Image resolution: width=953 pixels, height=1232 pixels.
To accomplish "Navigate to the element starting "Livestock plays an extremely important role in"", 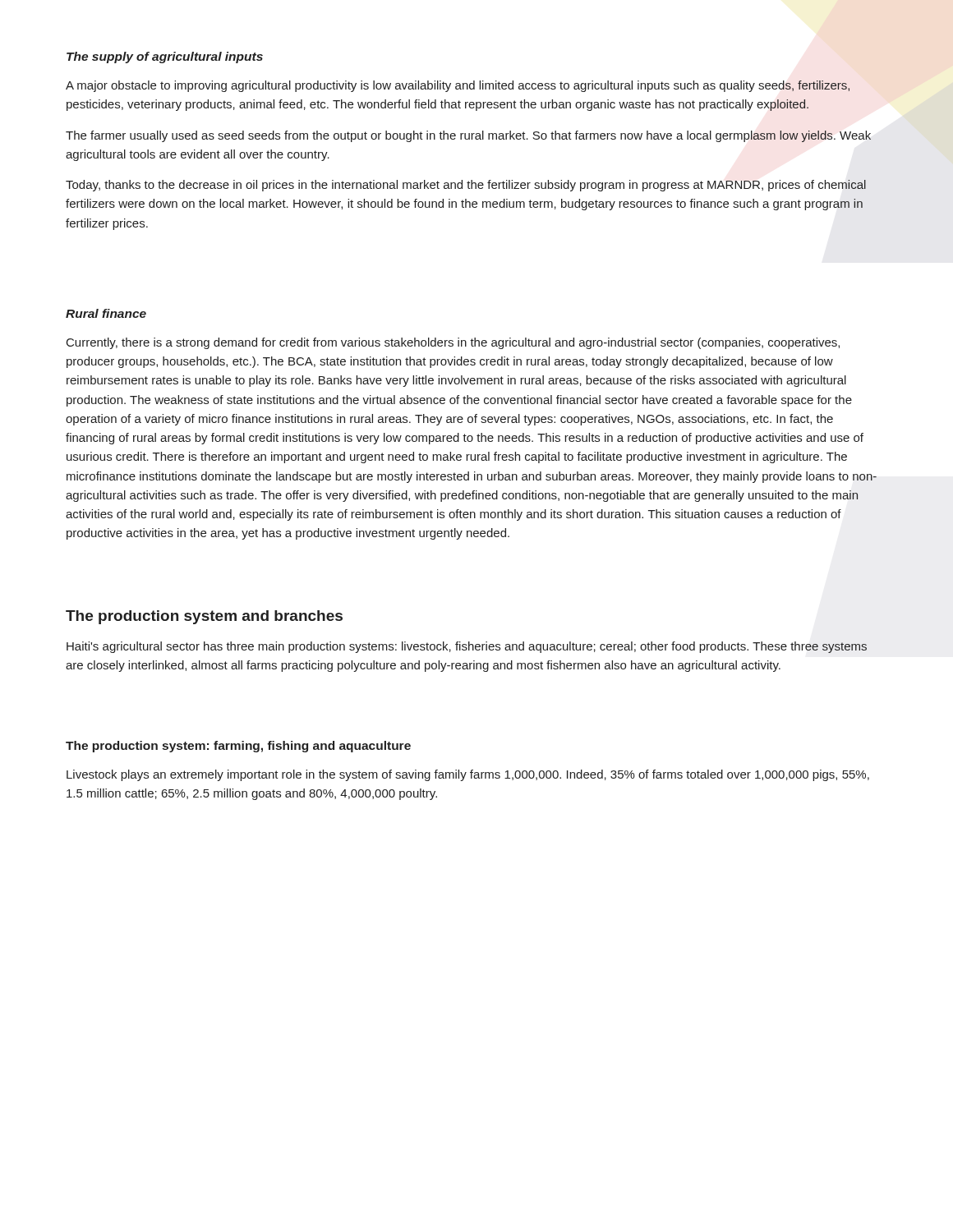I will [472, 784].
